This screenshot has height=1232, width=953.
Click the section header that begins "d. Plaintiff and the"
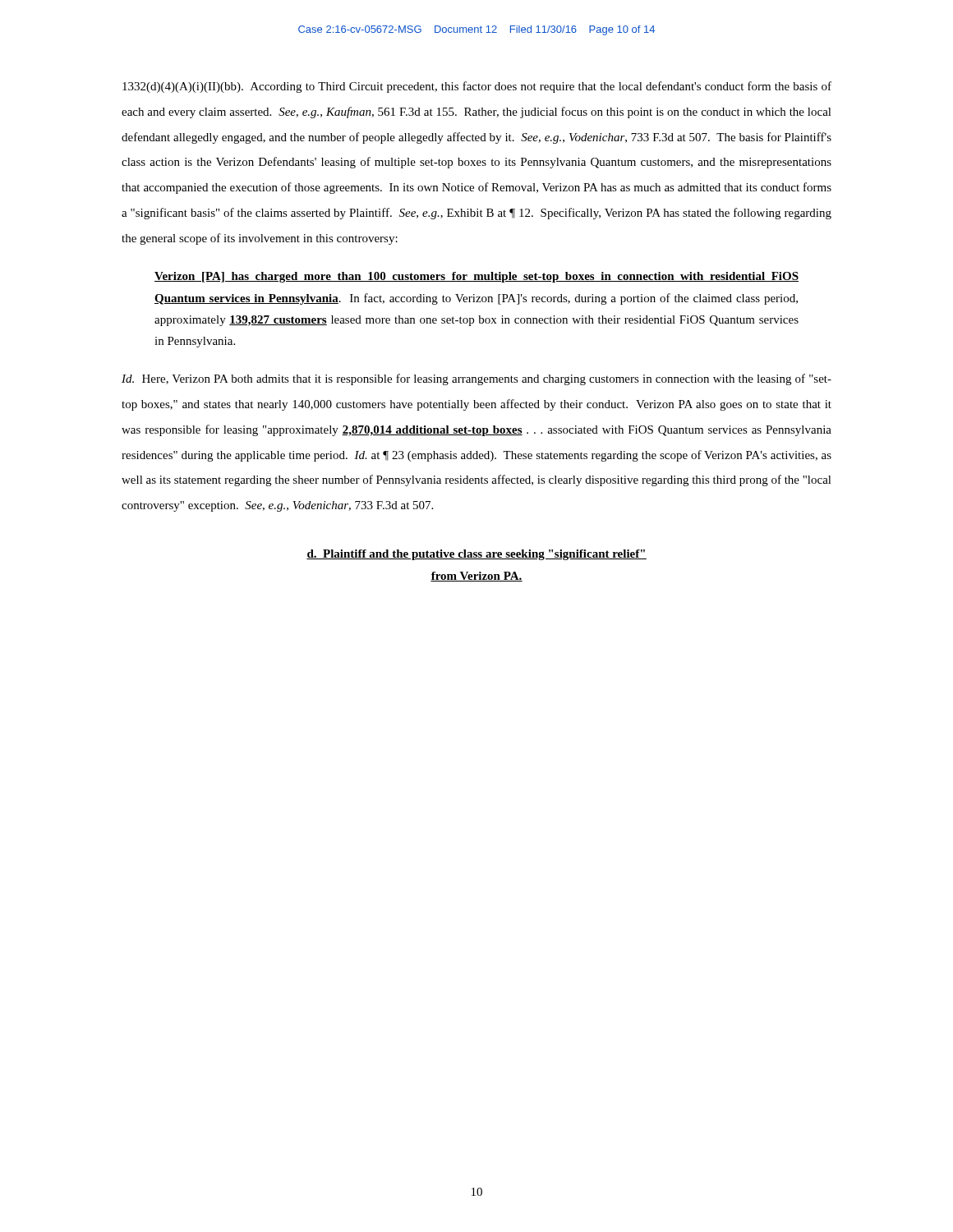(x=476, y=564)
